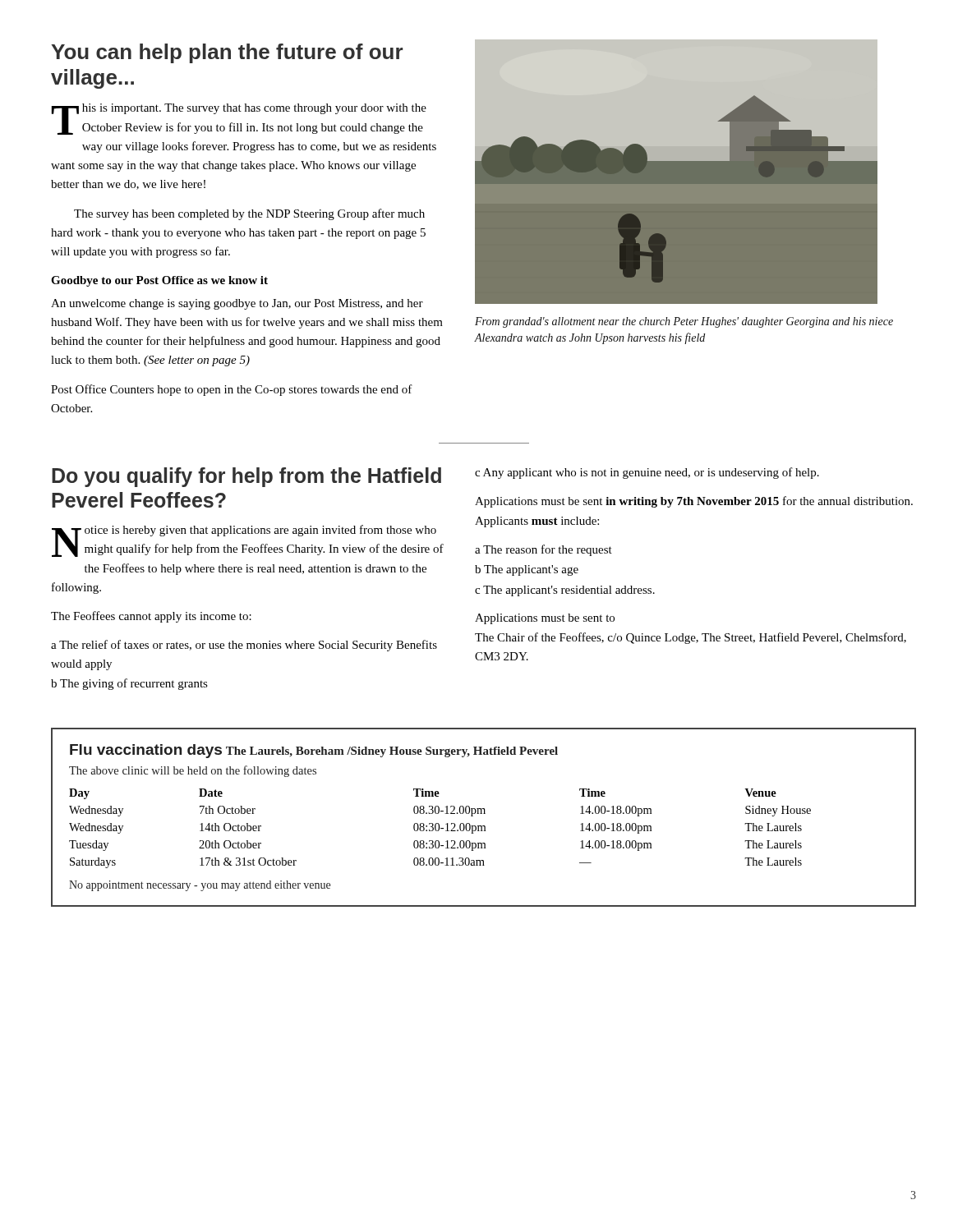The width and height of the screenshot is (967, 1232).
Task: Select the text block containing "No appointment necessary - you may"
Action: pos(200,885)
